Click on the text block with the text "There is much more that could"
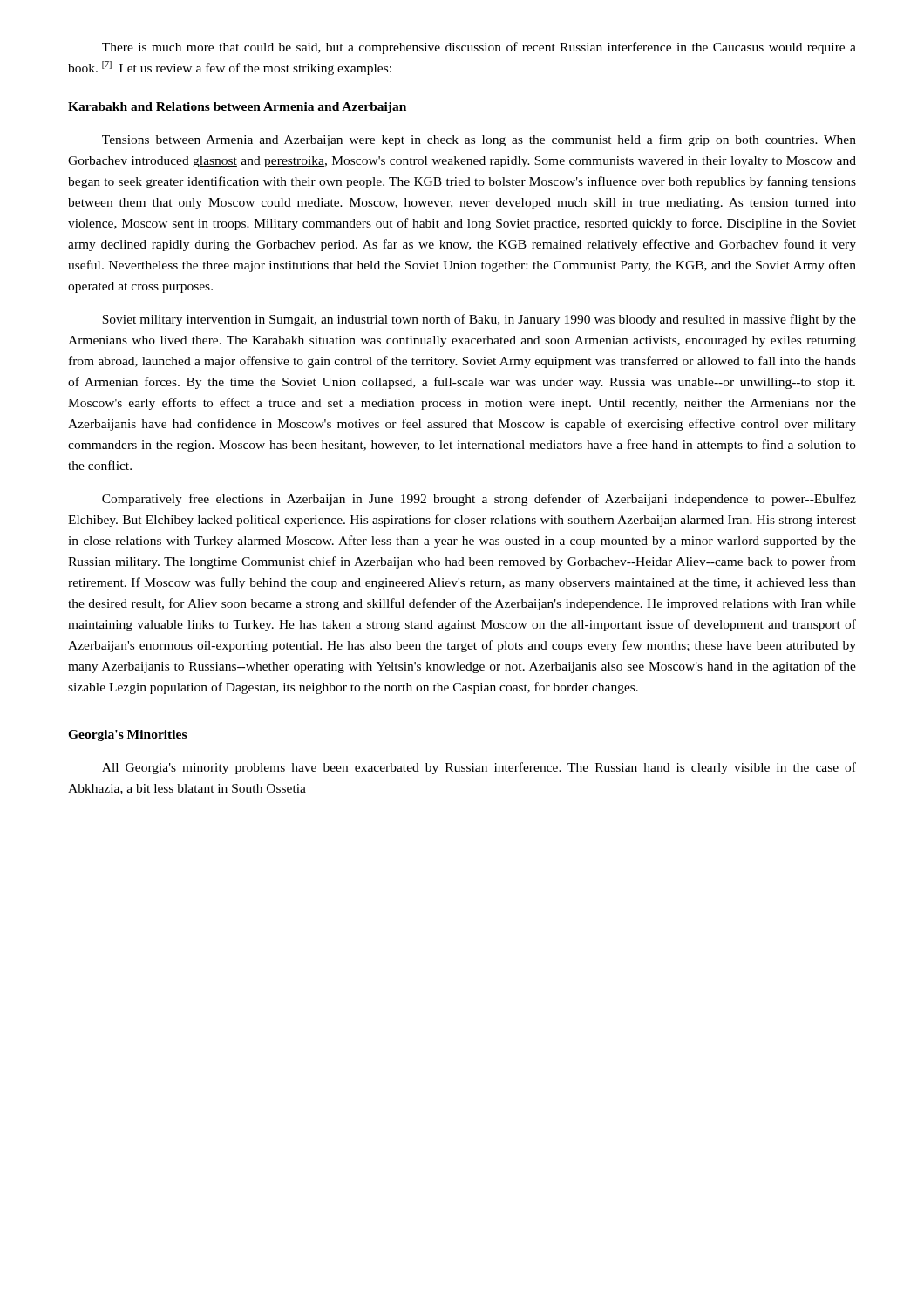The width and height of the screenshot is (924, 1308). 462,58
